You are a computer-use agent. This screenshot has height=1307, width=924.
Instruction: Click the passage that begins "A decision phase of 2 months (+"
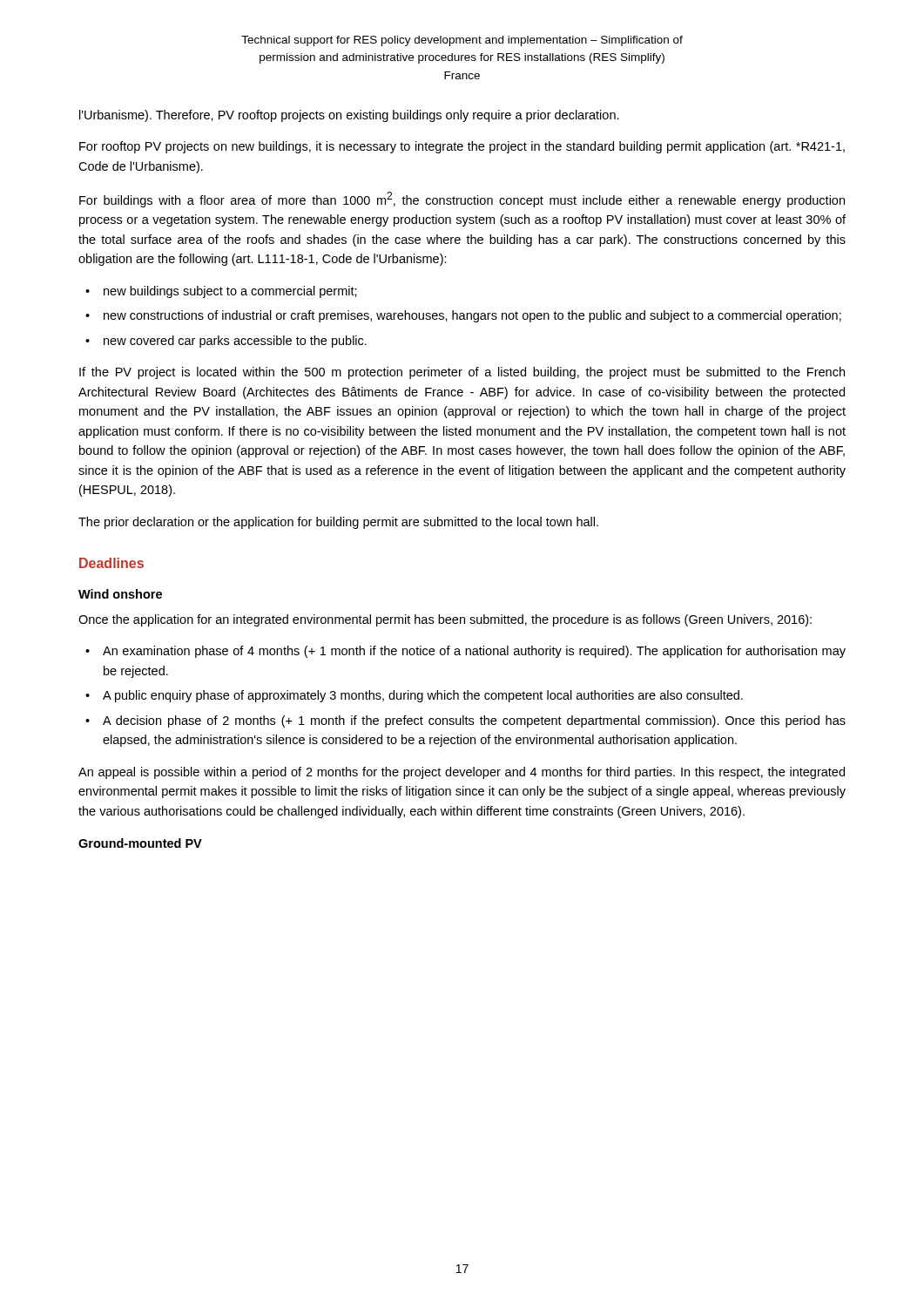[474, 730]
